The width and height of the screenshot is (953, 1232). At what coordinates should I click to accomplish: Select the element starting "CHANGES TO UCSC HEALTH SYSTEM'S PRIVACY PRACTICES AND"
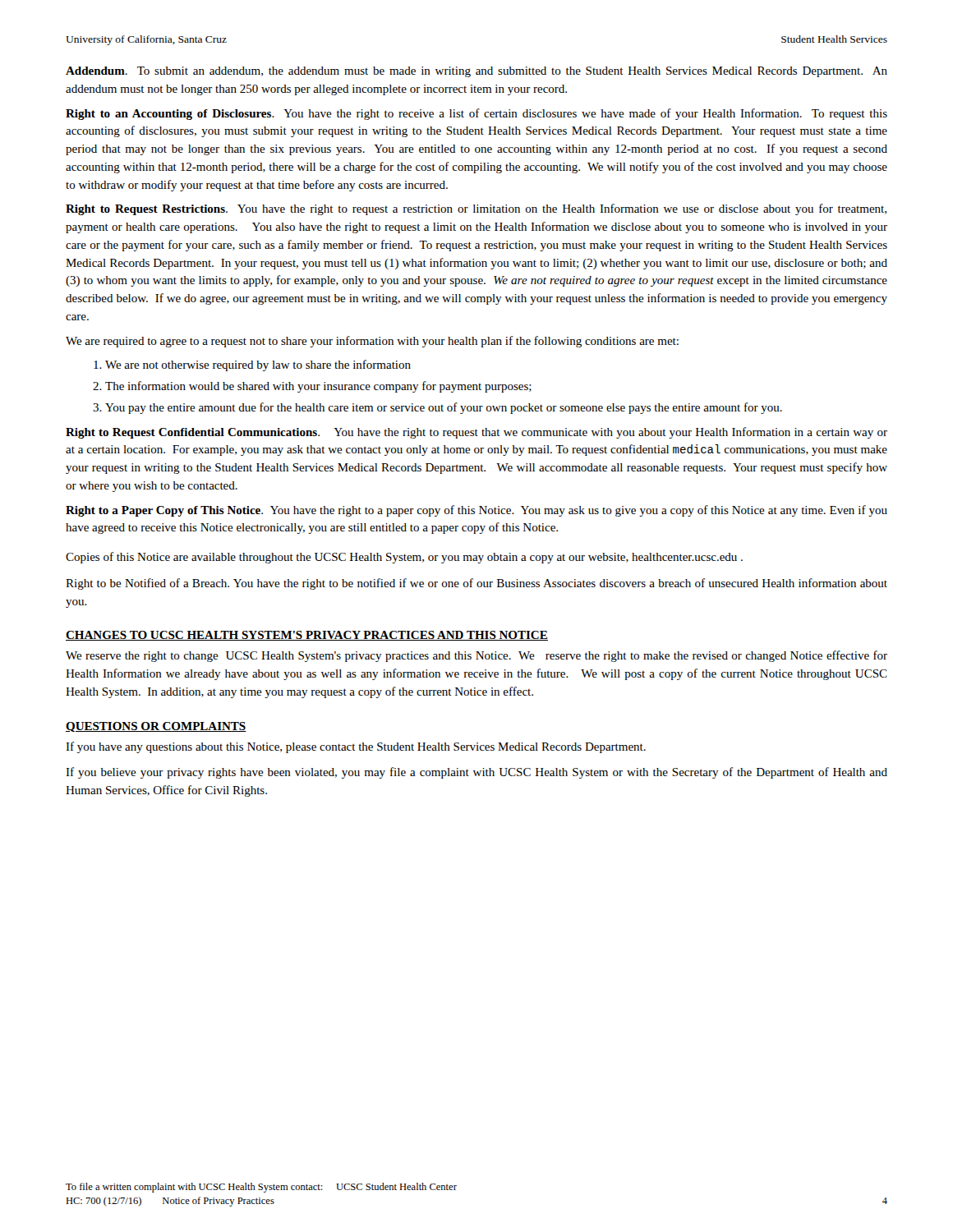pos(307,635)
